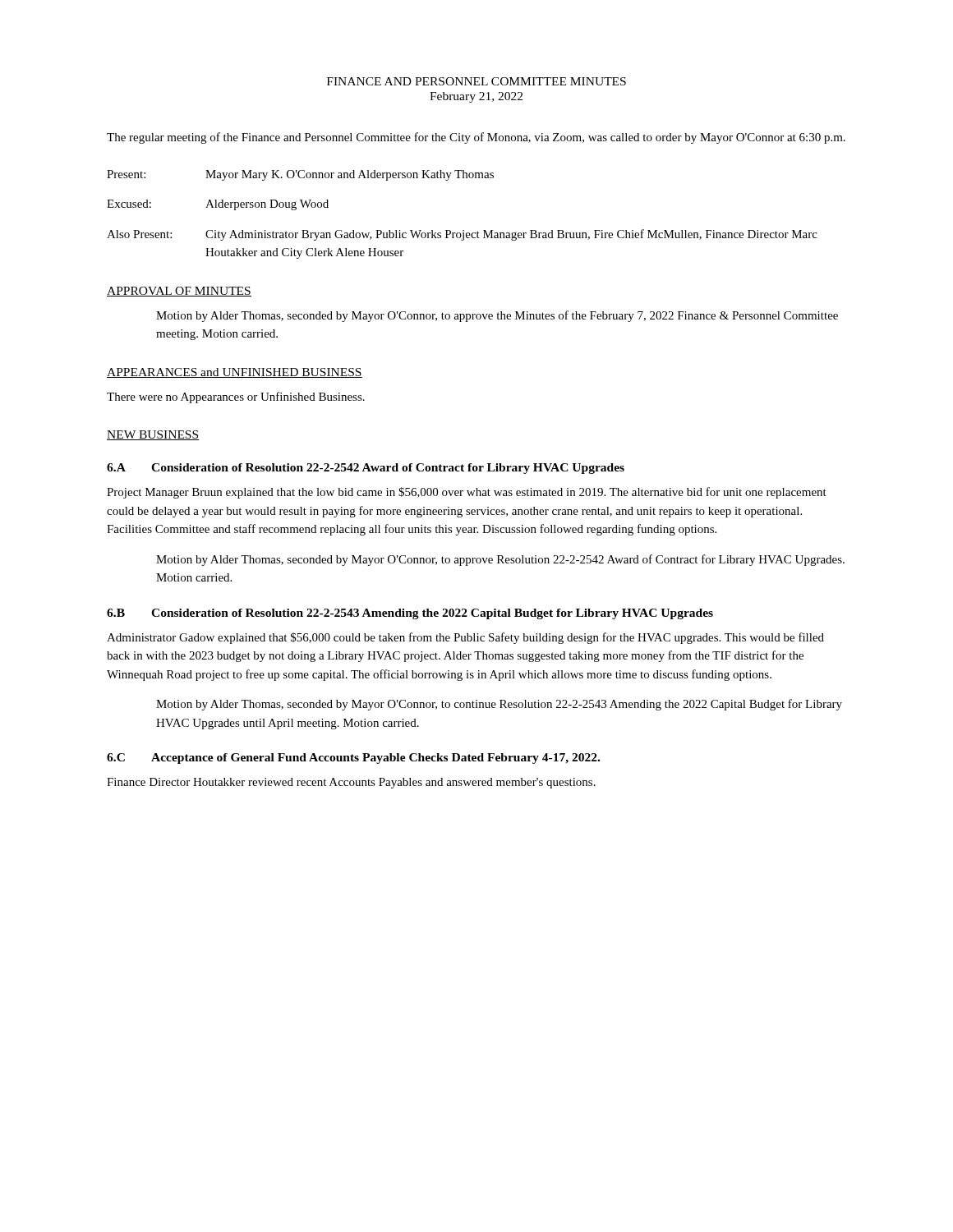Navigate to the text block starting "Also Present: City Administrator Bryan"
953x1232 pixels.
[476, 243]
